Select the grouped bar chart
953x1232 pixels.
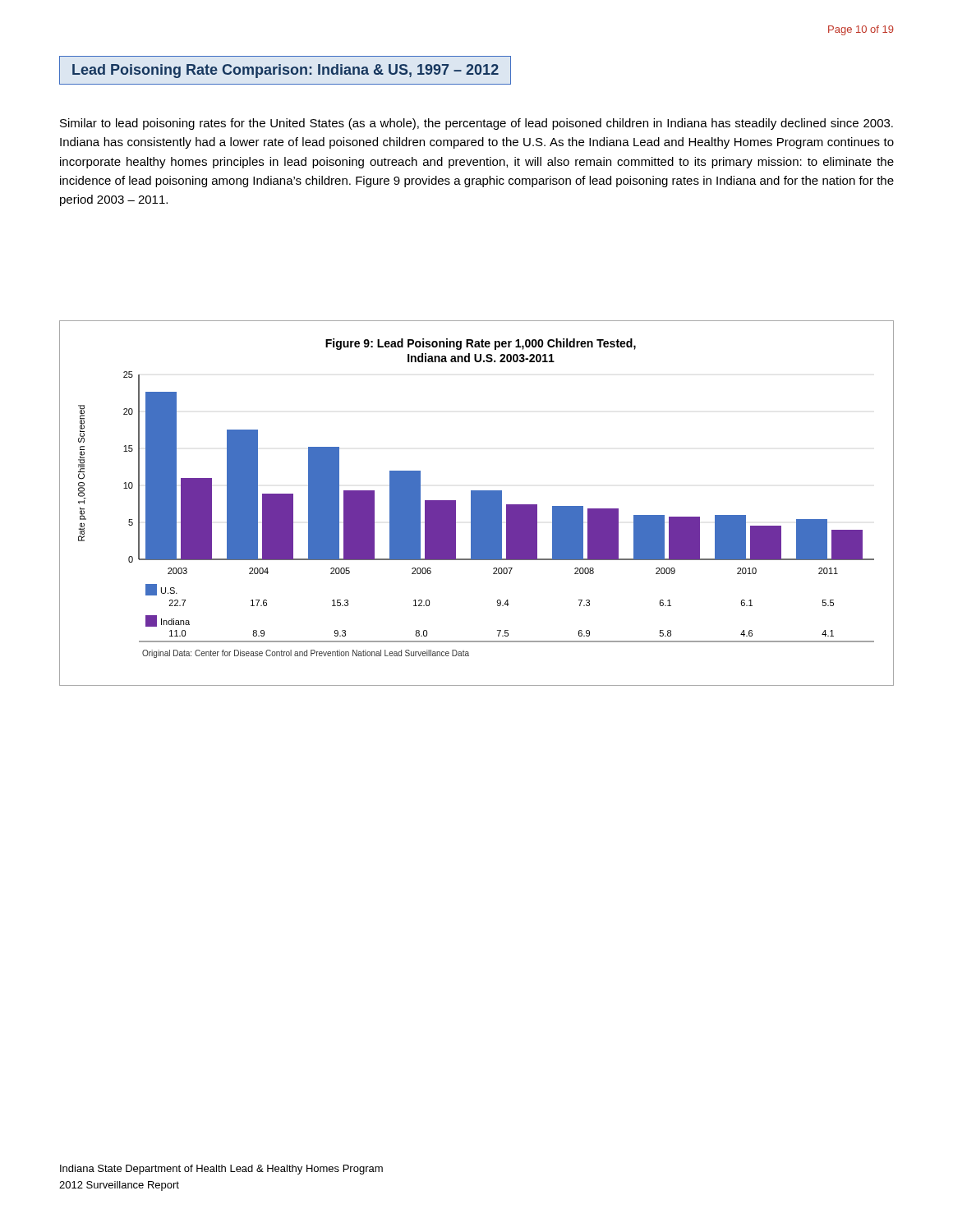(476, 503)
